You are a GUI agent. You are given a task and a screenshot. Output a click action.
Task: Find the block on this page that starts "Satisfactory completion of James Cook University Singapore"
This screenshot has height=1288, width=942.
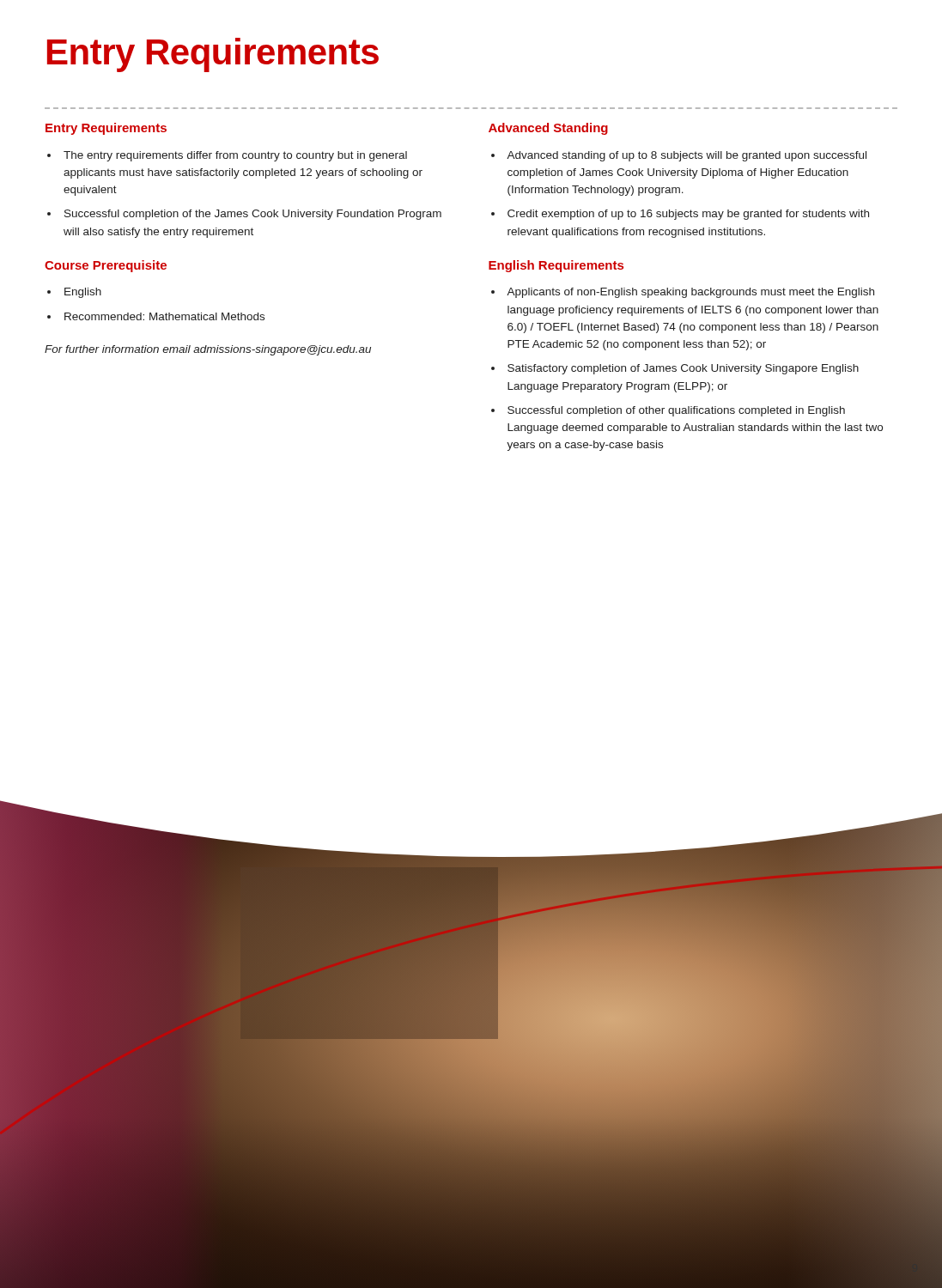(x=683, y=377)
